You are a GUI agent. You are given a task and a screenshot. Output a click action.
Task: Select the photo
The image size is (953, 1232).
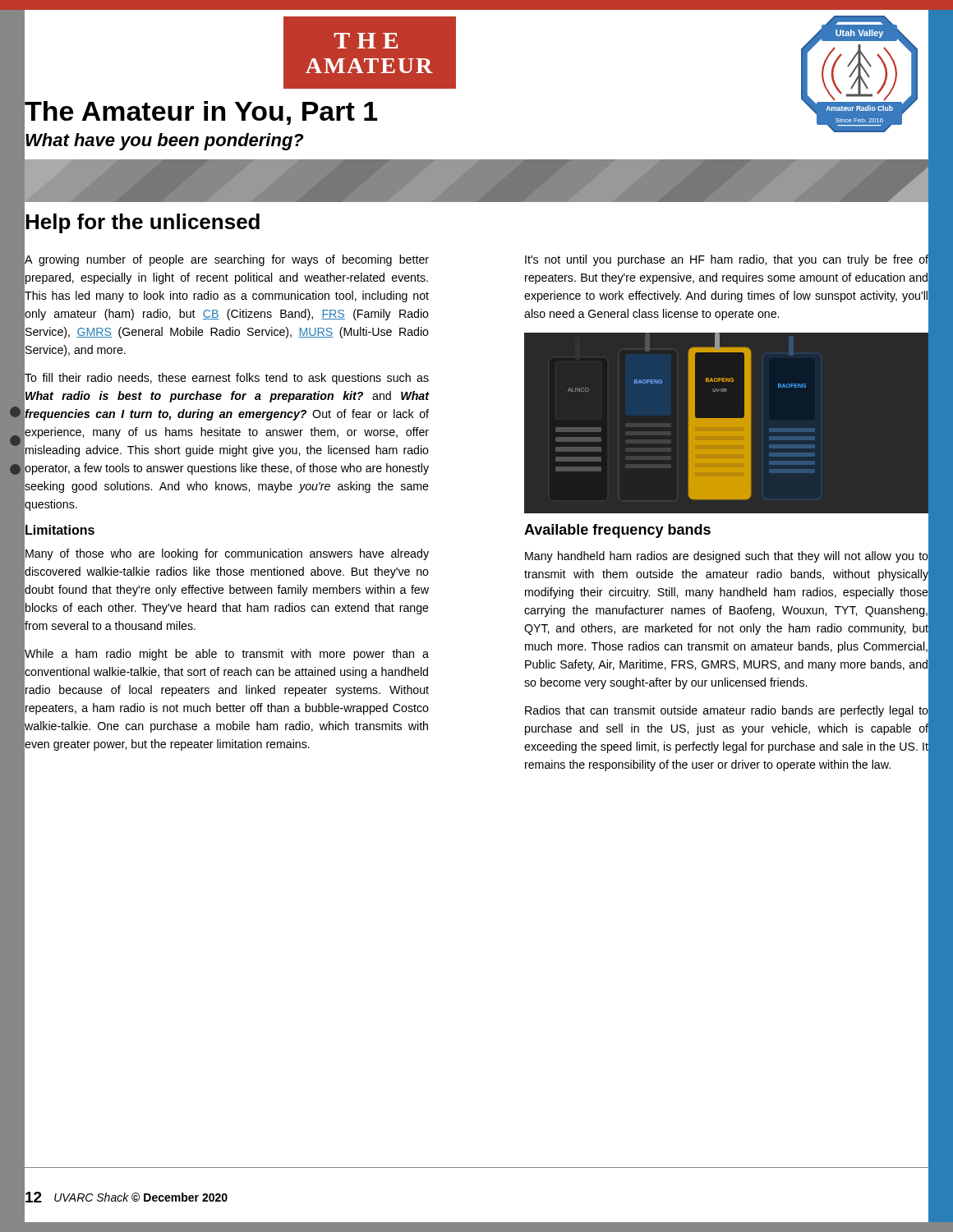(726, 423)
